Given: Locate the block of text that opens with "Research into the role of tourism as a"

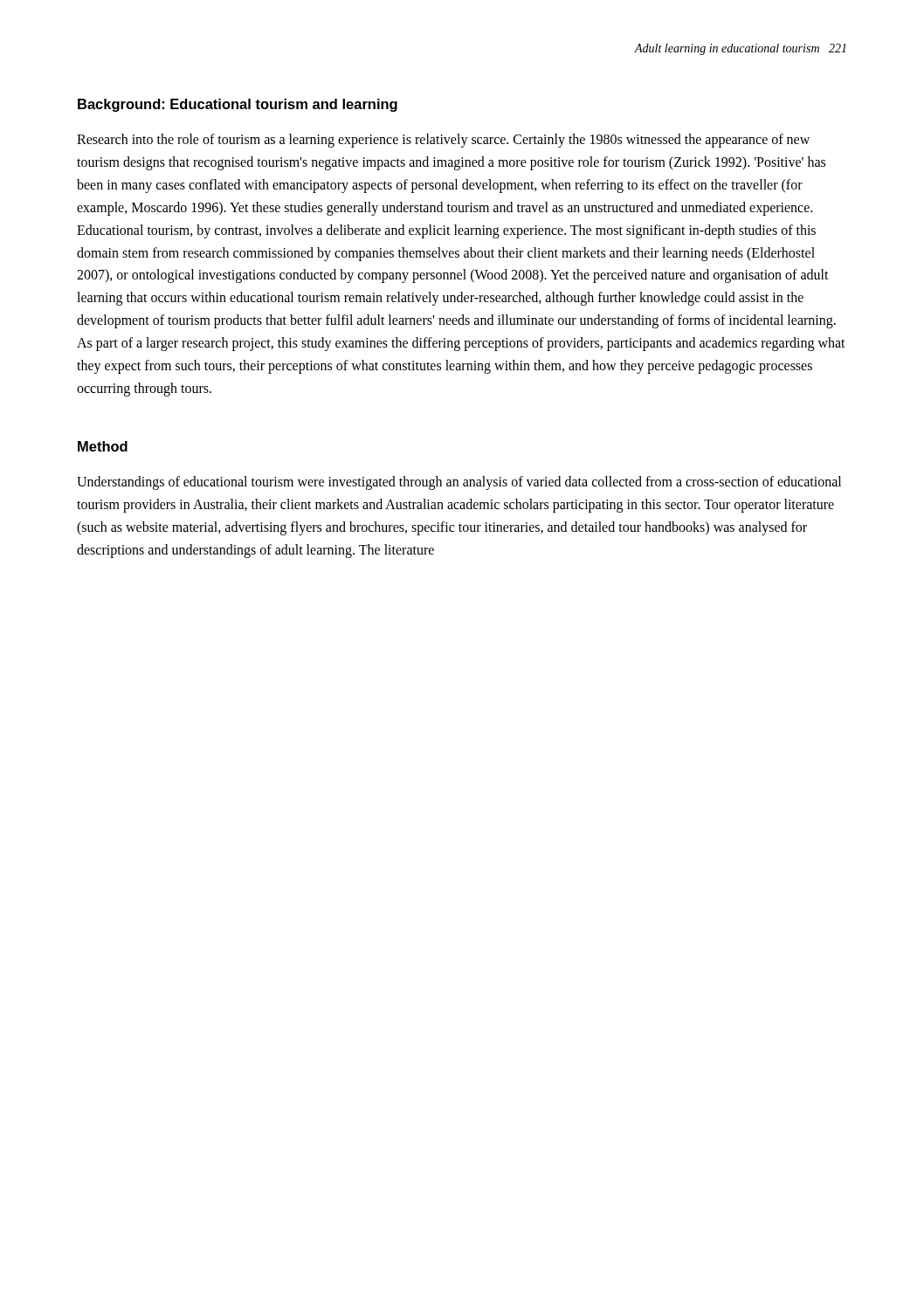Looking at the screenshot, I should pos(461,264).
